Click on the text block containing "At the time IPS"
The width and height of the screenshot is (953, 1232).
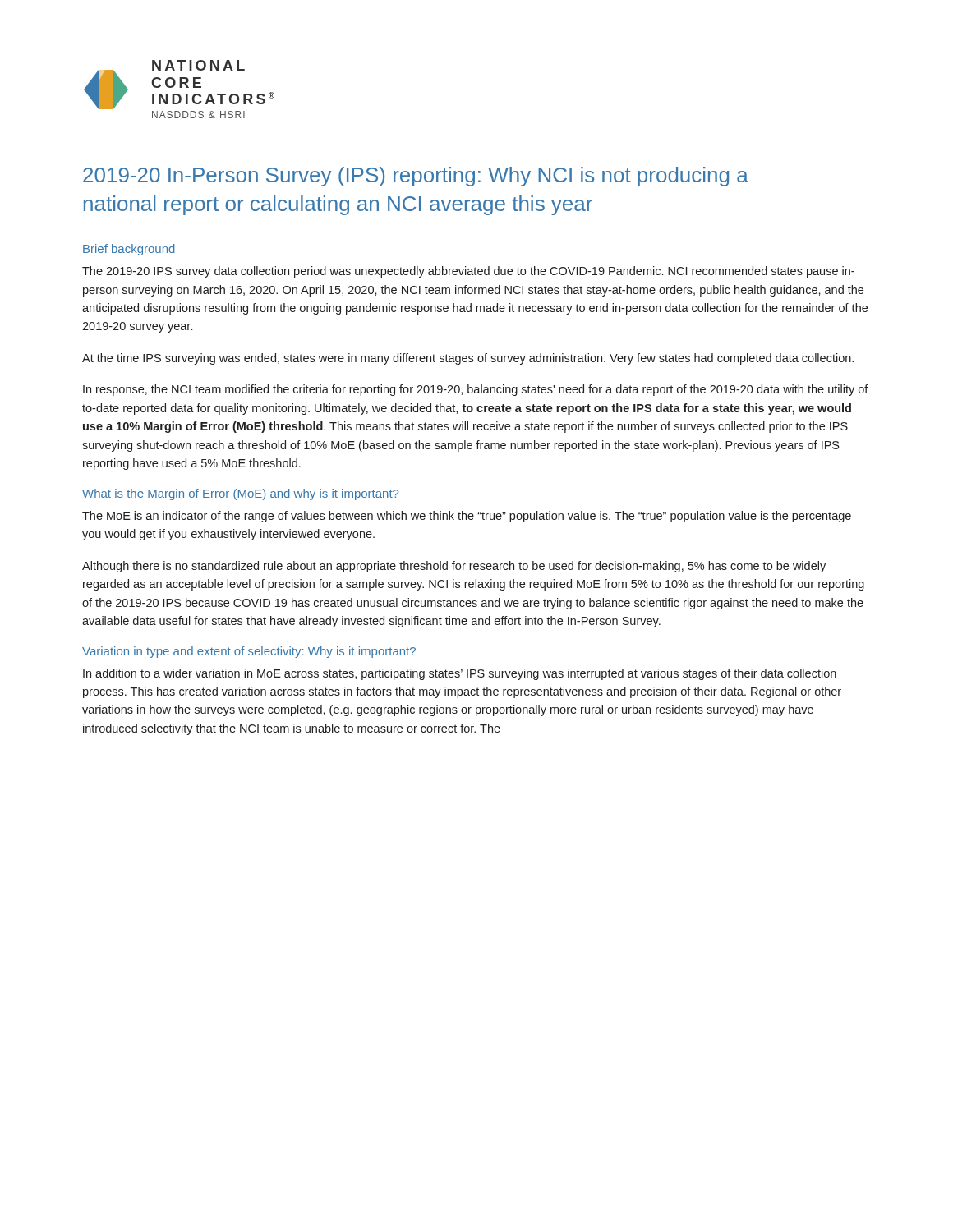click(x=476, y=358)
